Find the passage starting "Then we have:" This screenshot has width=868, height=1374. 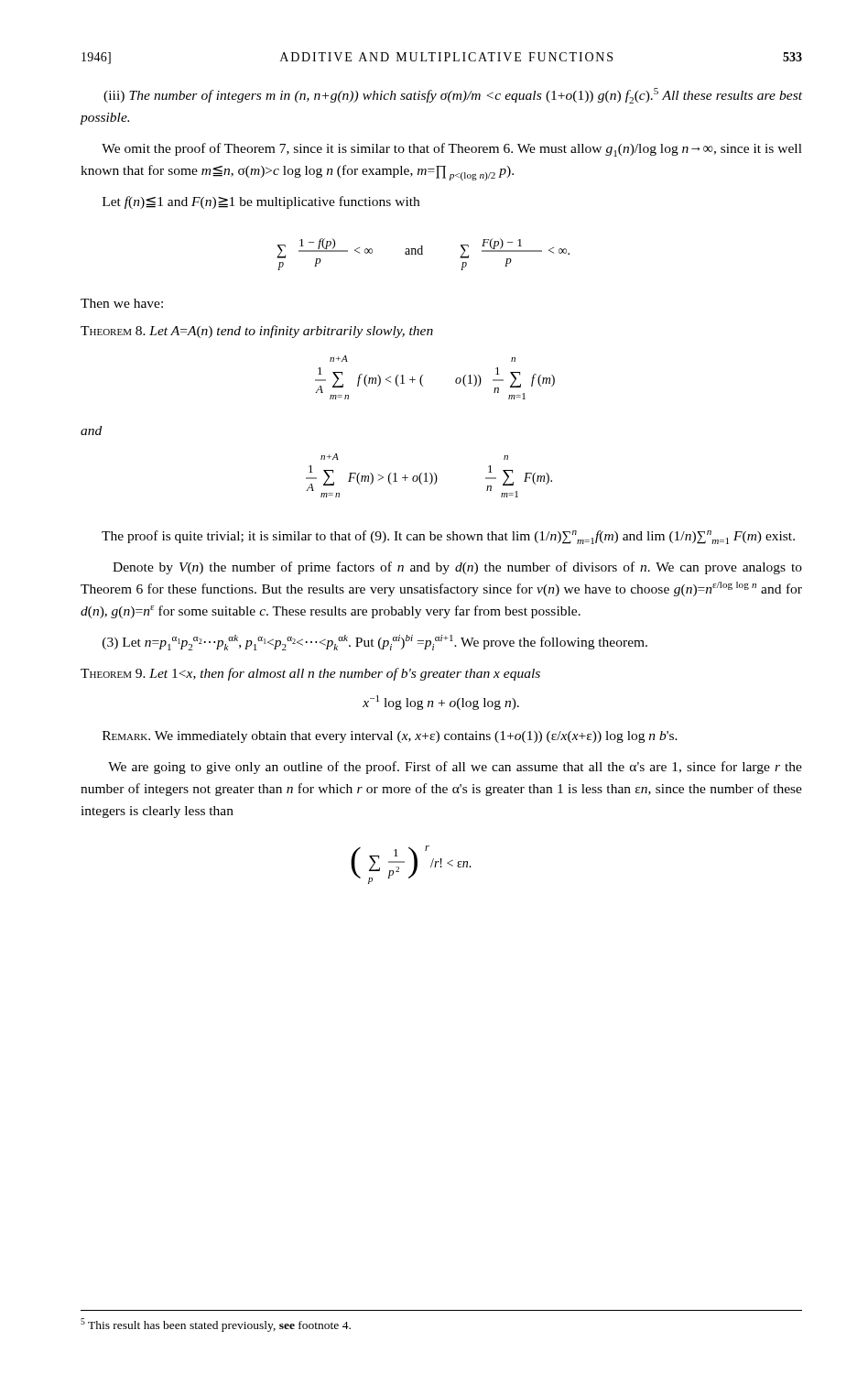[x=122, y=303]
